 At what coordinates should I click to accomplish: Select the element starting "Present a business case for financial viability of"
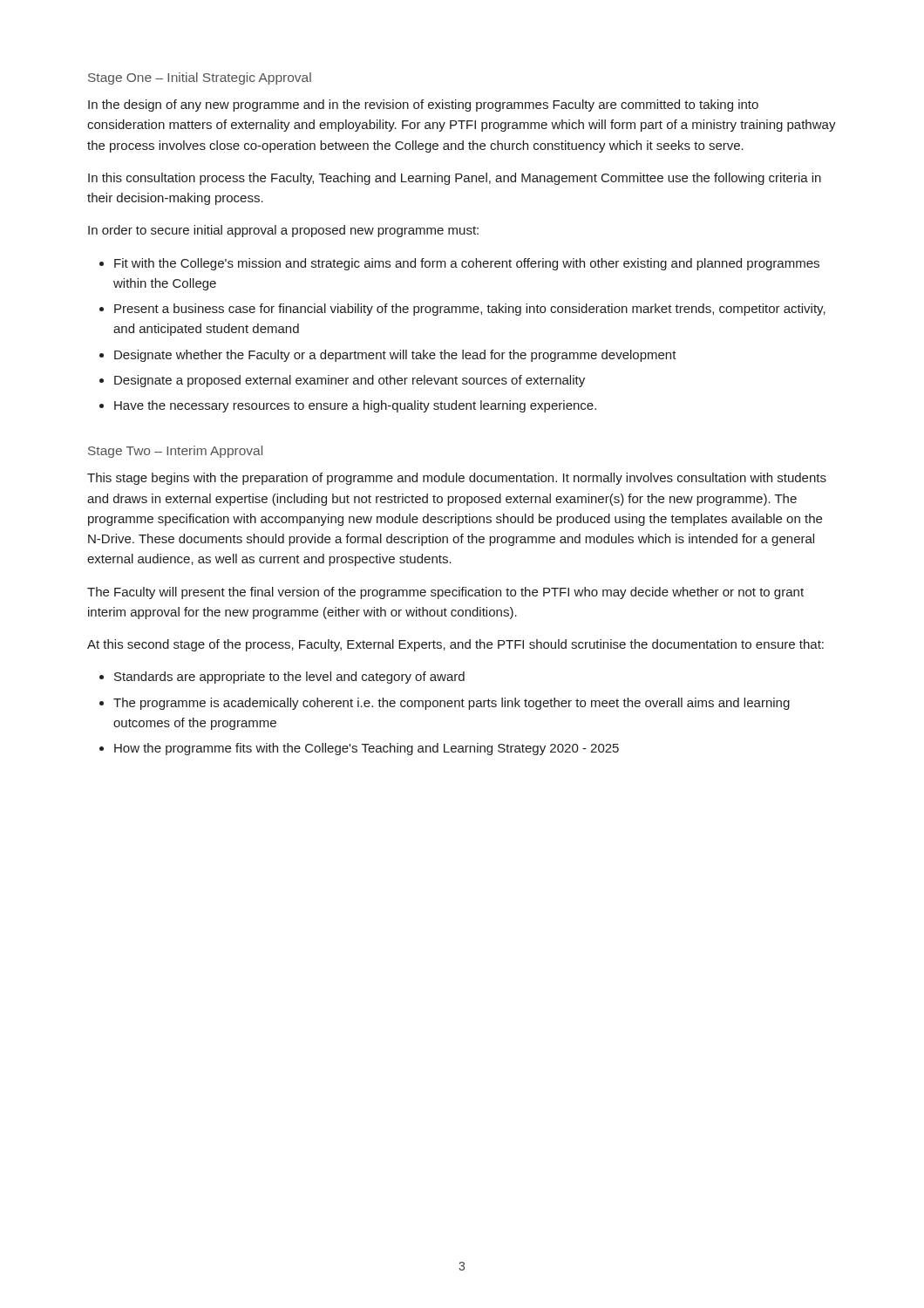coord(470,318)
